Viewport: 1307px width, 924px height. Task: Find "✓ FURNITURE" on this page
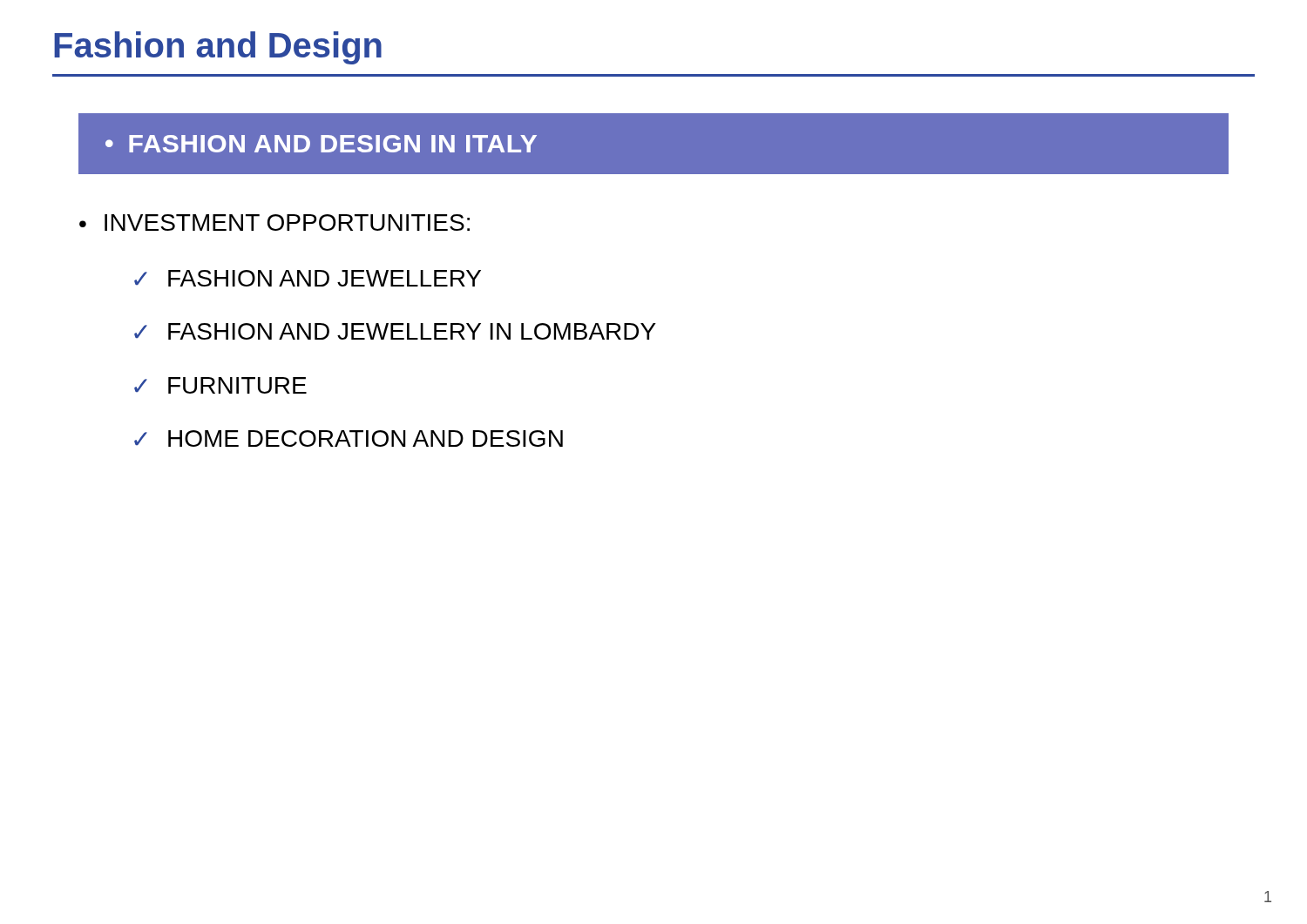click(219, 386)
